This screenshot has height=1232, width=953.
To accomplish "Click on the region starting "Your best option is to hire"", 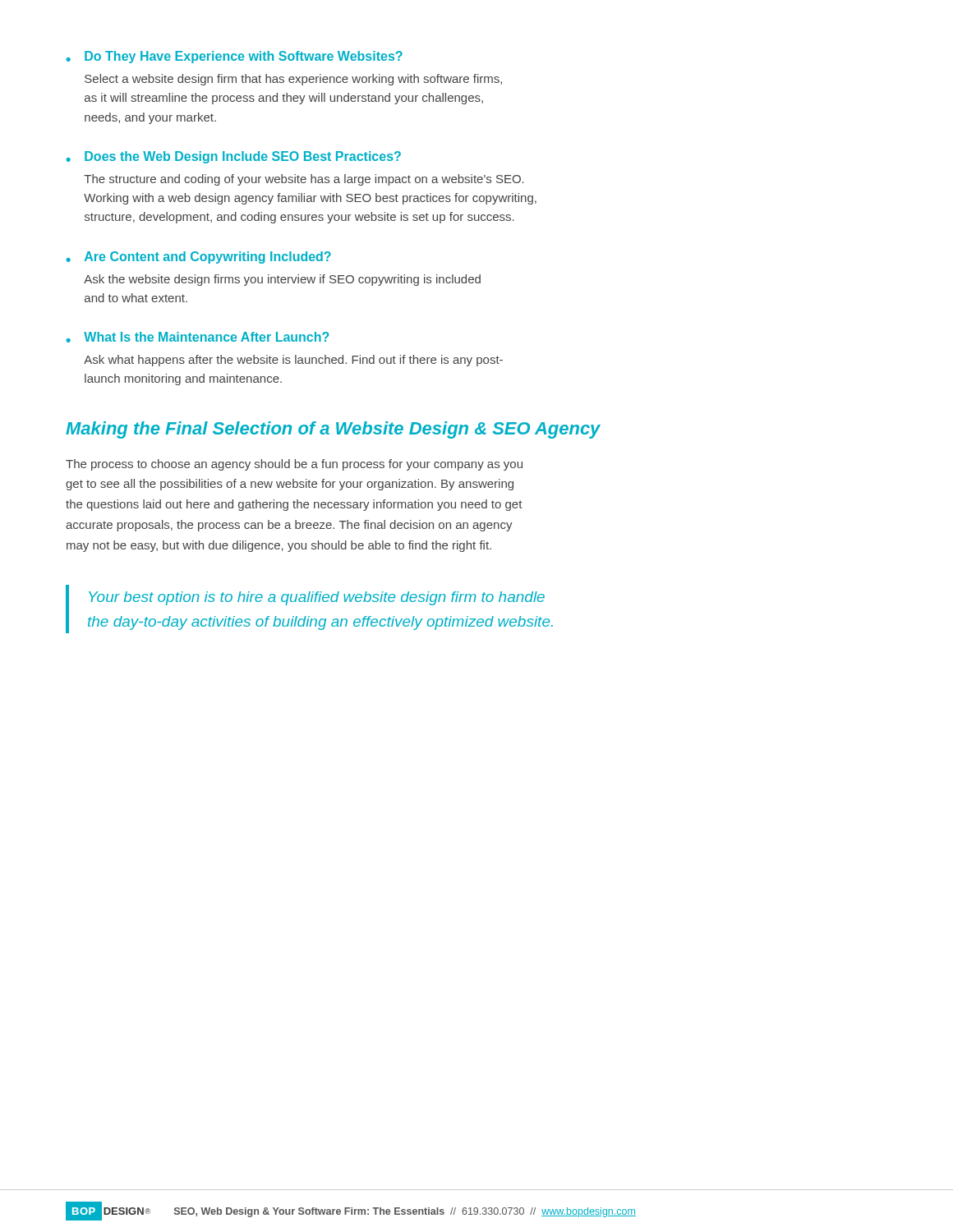I will pos(476,609).
